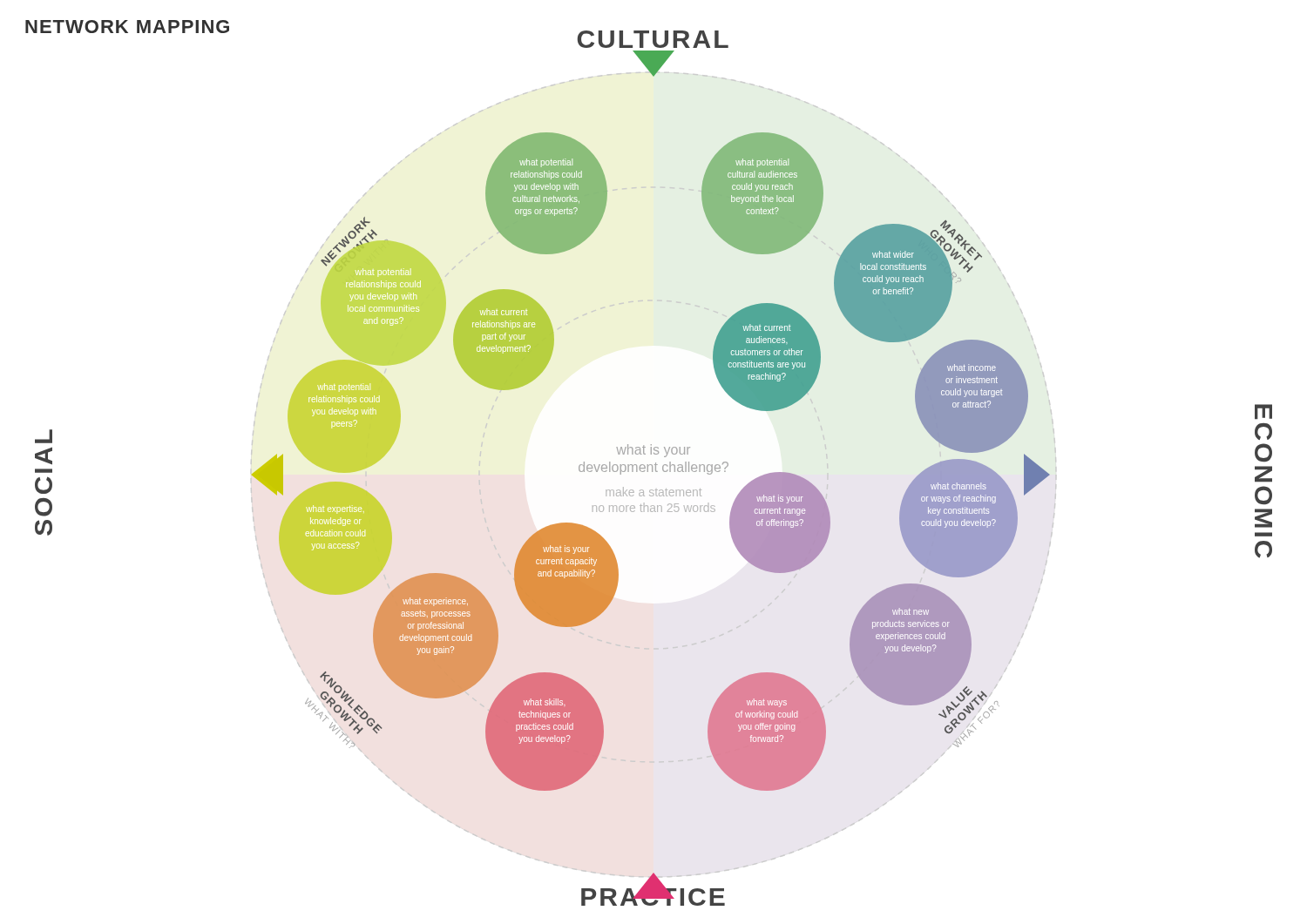Point to the text block starting "NETWORK MAPPING"
Screen dimensions: 924x1307
pyautogui.click(x=128, y=27)
